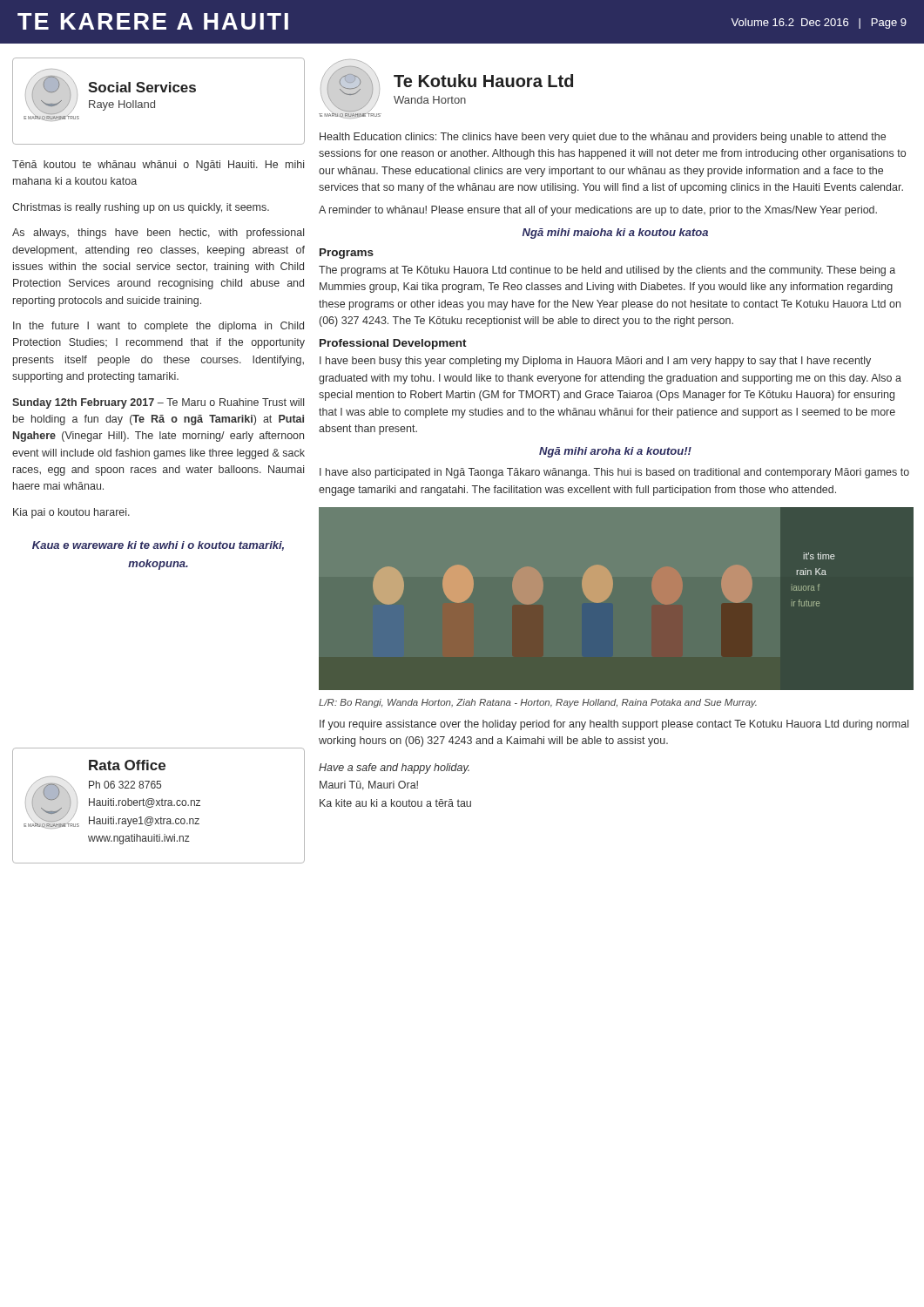924x1307 pixels.
Task: Find the element starting "Te Kotuku Hauora Ltd"
Action: point(484,81)
